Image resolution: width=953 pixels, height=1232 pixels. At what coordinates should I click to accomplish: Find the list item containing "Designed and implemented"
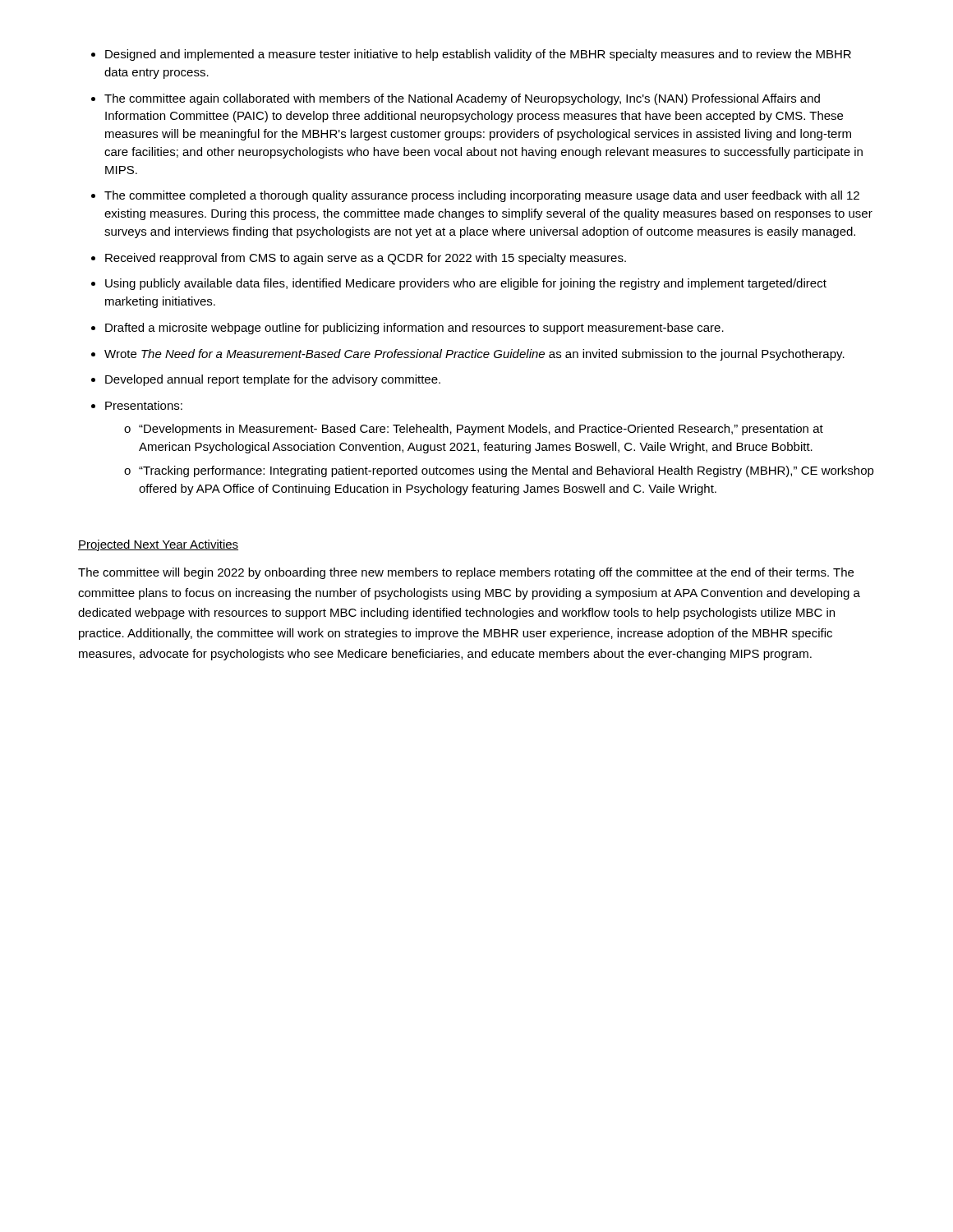click(478, 63)
